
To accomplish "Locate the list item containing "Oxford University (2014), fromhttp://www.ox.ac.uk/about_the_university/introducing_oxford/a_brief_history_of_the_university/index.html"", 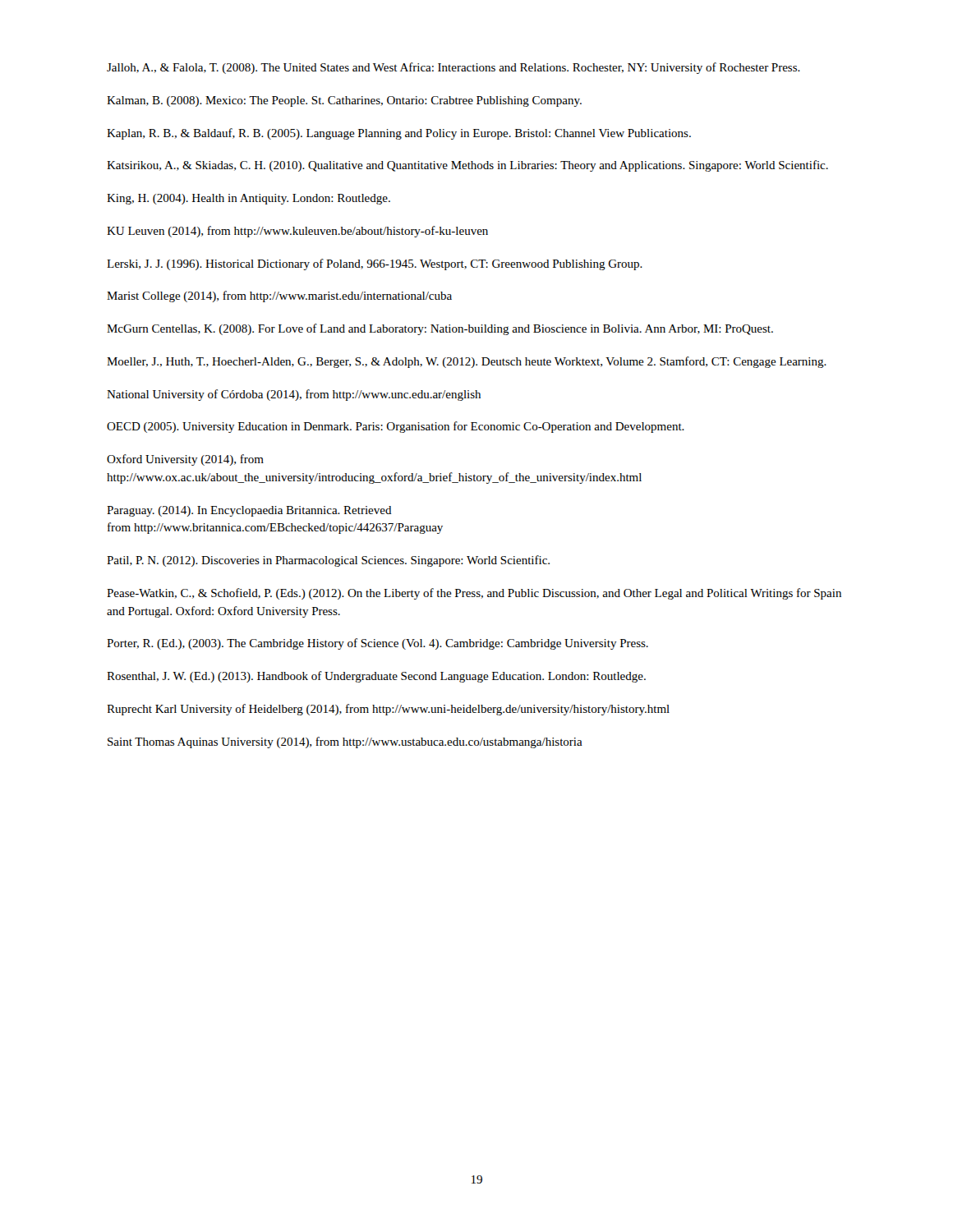I will coord(374,468).
